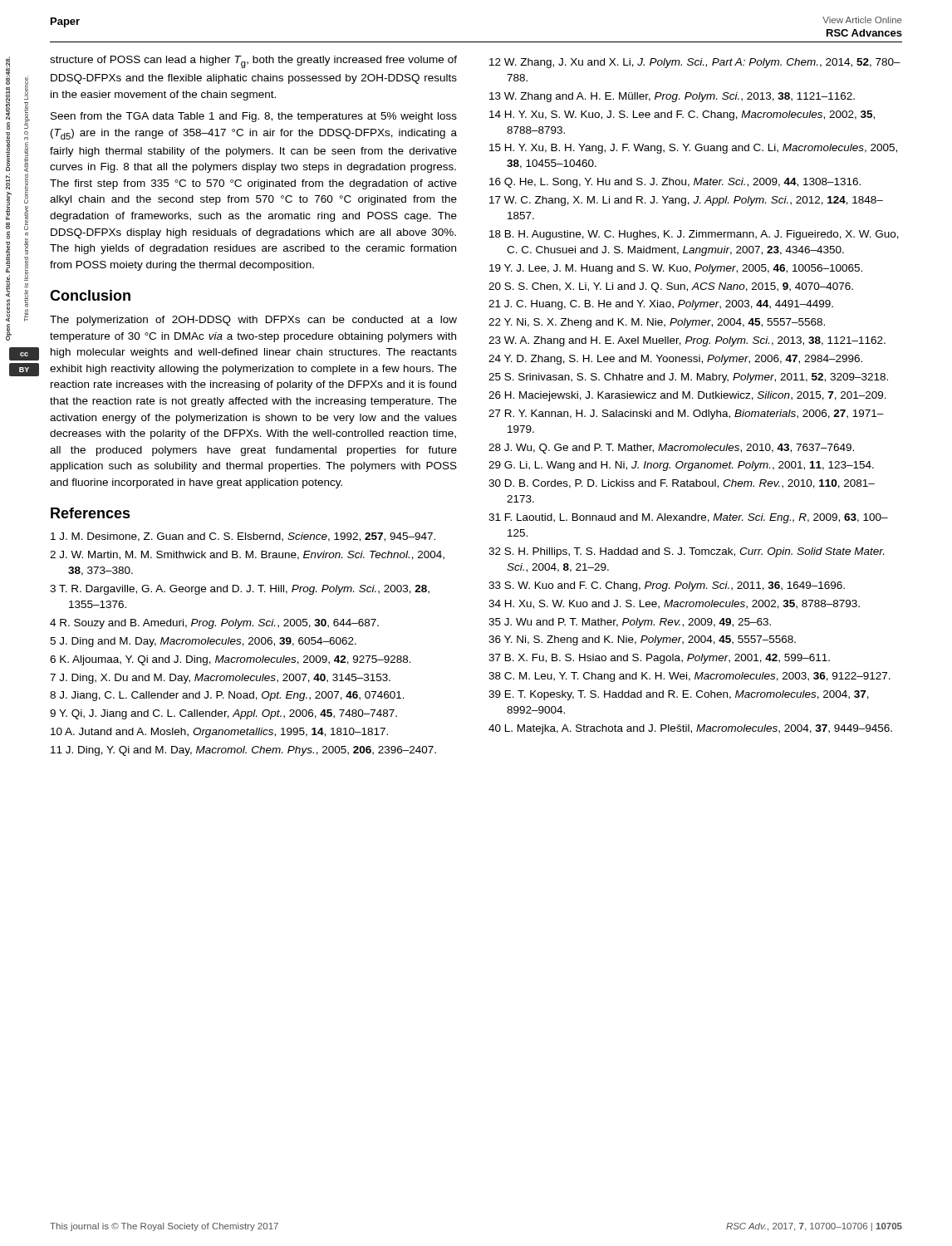Click on the list item containing "39 E. T. Kopesky,"

coord(679,702)
